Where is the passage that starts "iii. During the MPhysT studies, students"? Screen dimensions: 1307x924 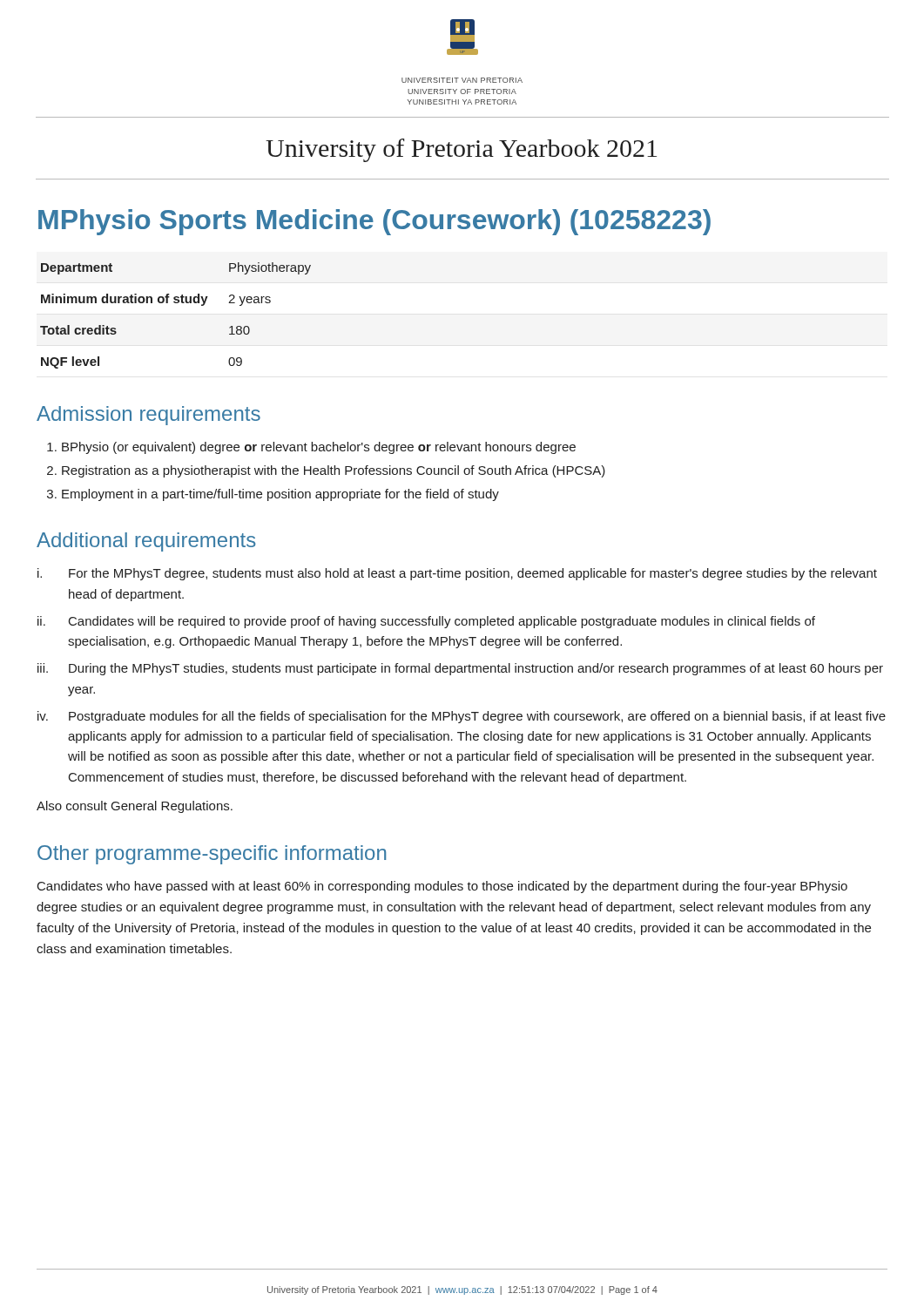[462, 678]
